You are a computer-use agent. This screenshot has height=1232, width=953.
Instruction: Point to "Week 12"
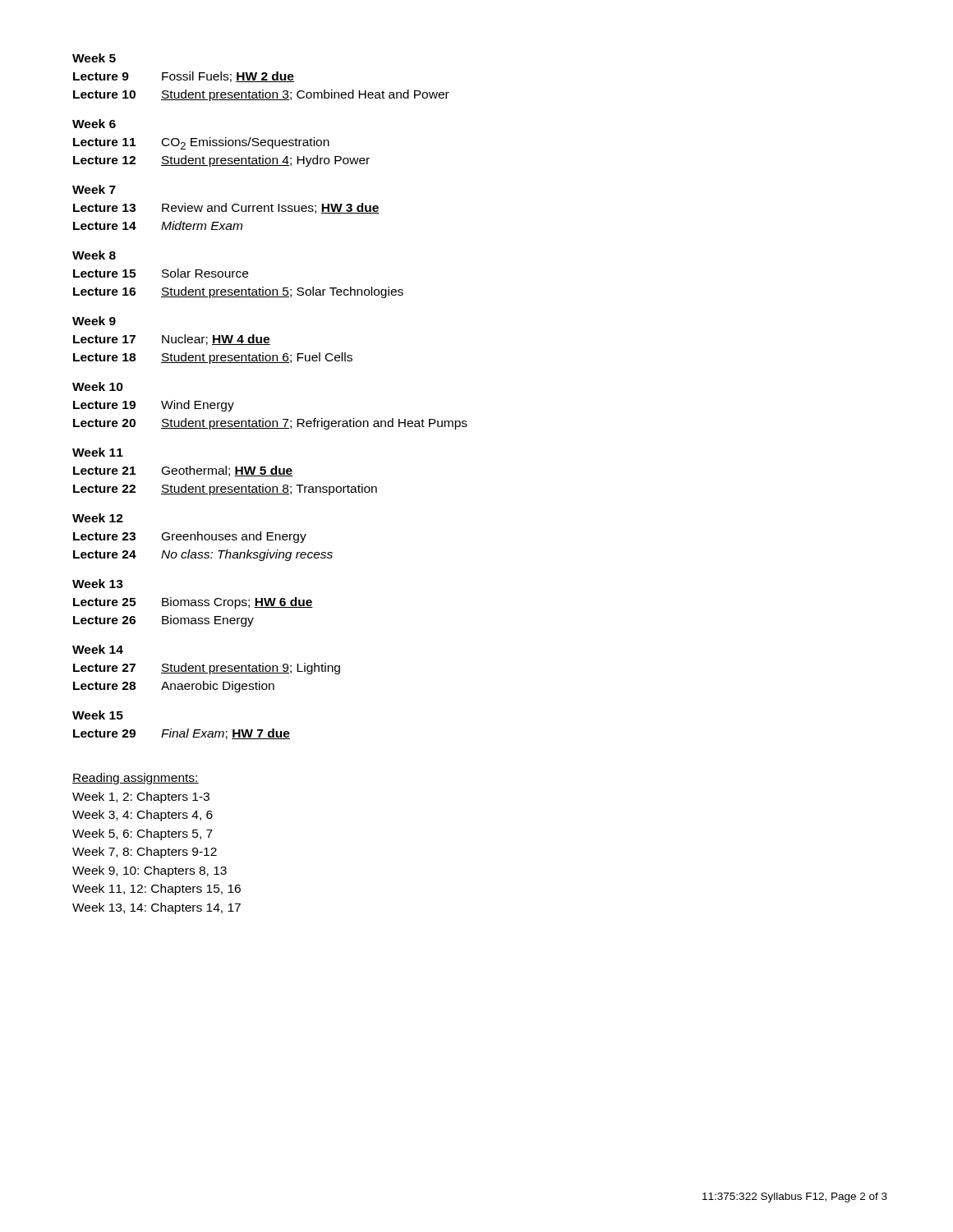98,518
